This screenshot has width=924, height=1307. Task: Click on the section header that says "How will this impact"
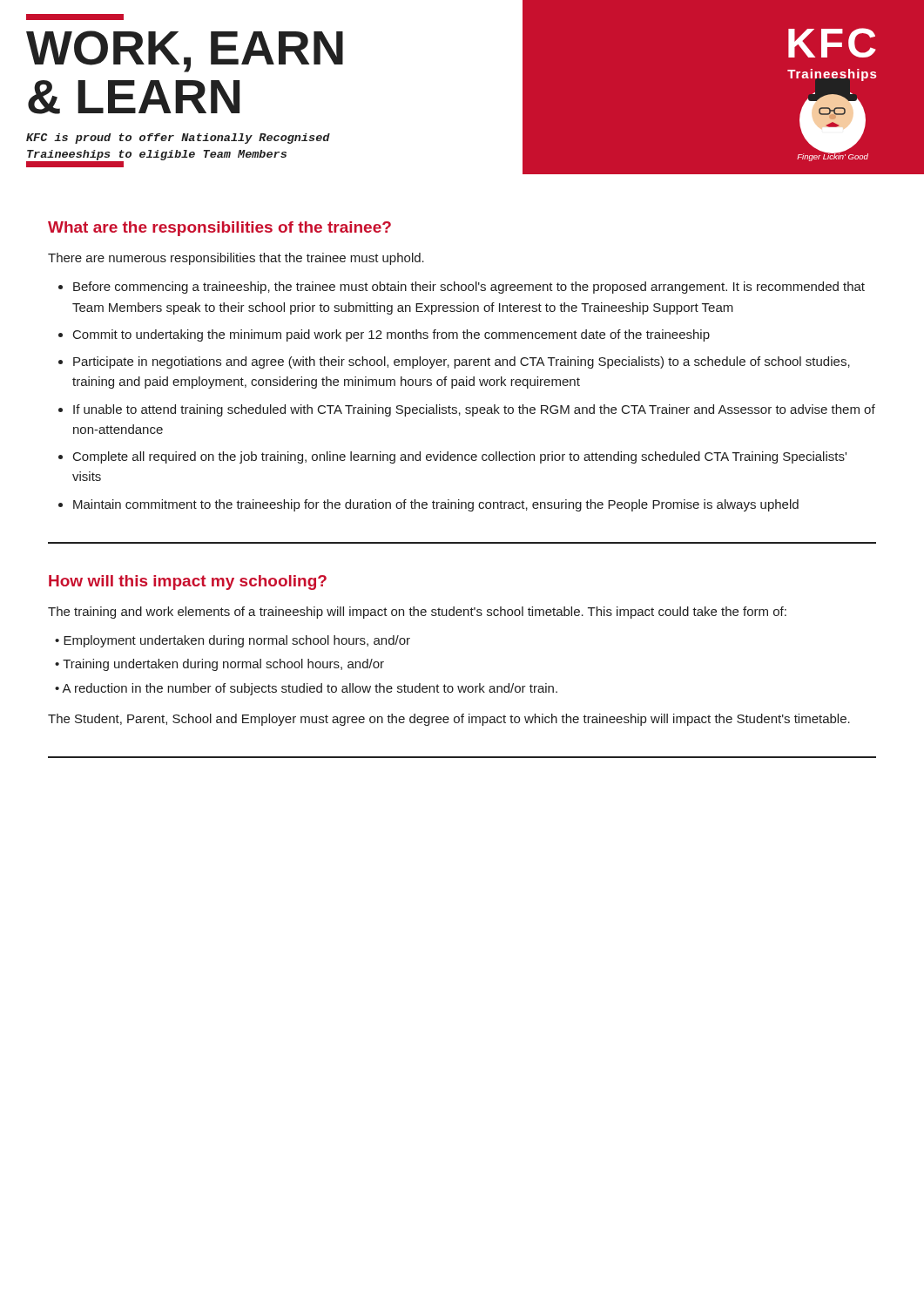coord(188,581)
